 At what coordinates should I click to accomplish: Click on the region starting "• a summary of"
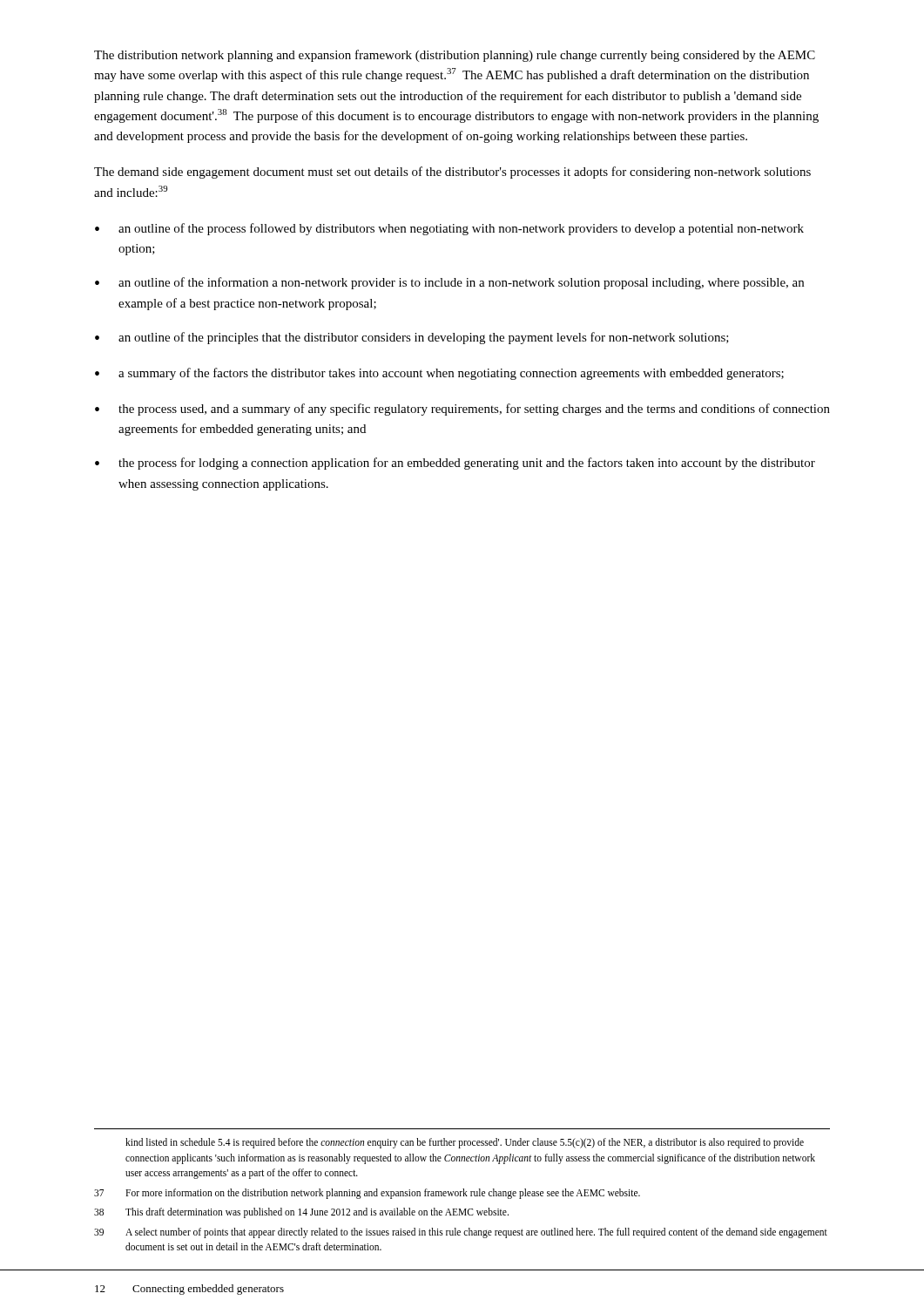click(462, 374)
